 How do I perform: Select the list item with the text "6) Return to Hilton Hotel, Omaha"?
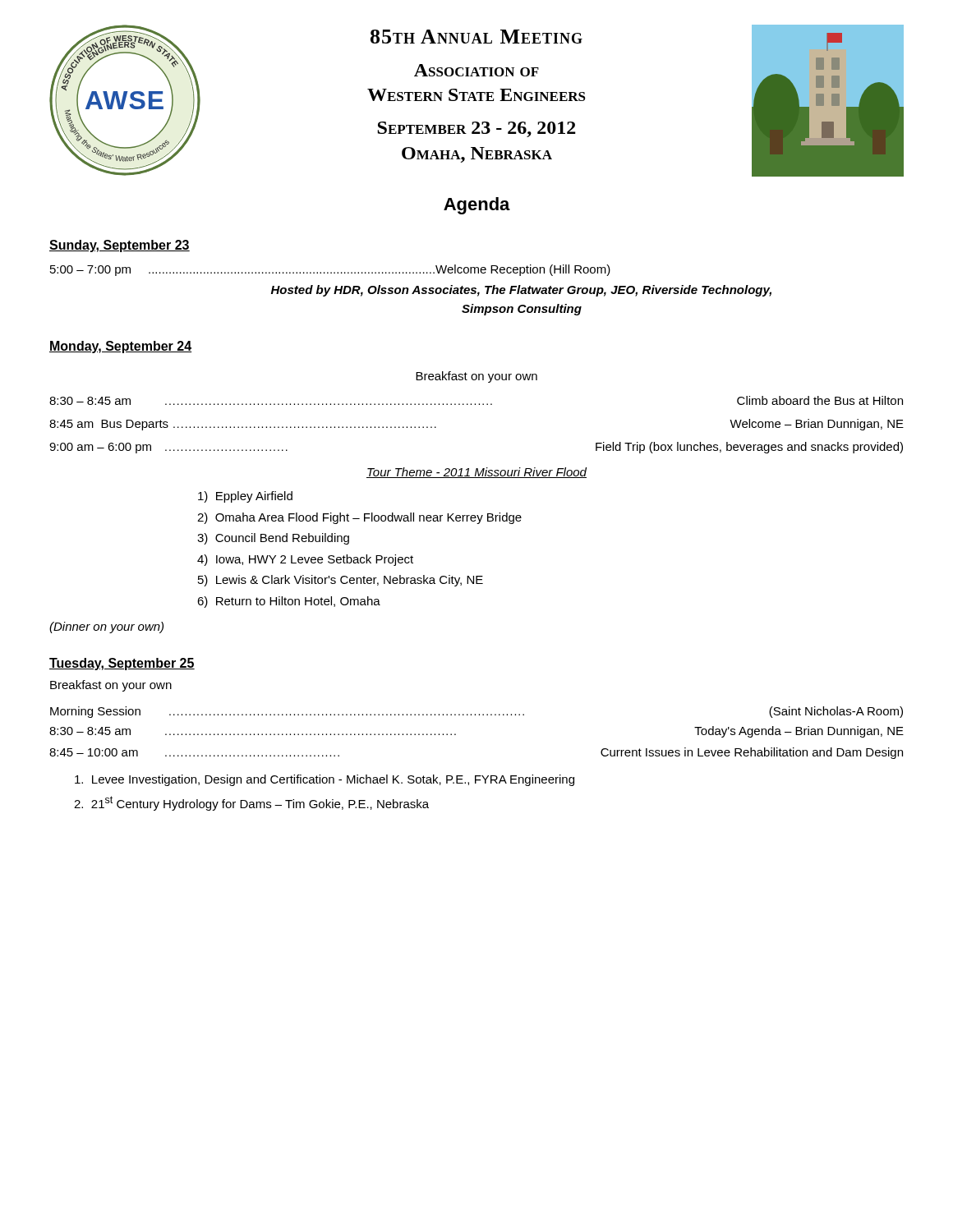(x=289, y=600)
